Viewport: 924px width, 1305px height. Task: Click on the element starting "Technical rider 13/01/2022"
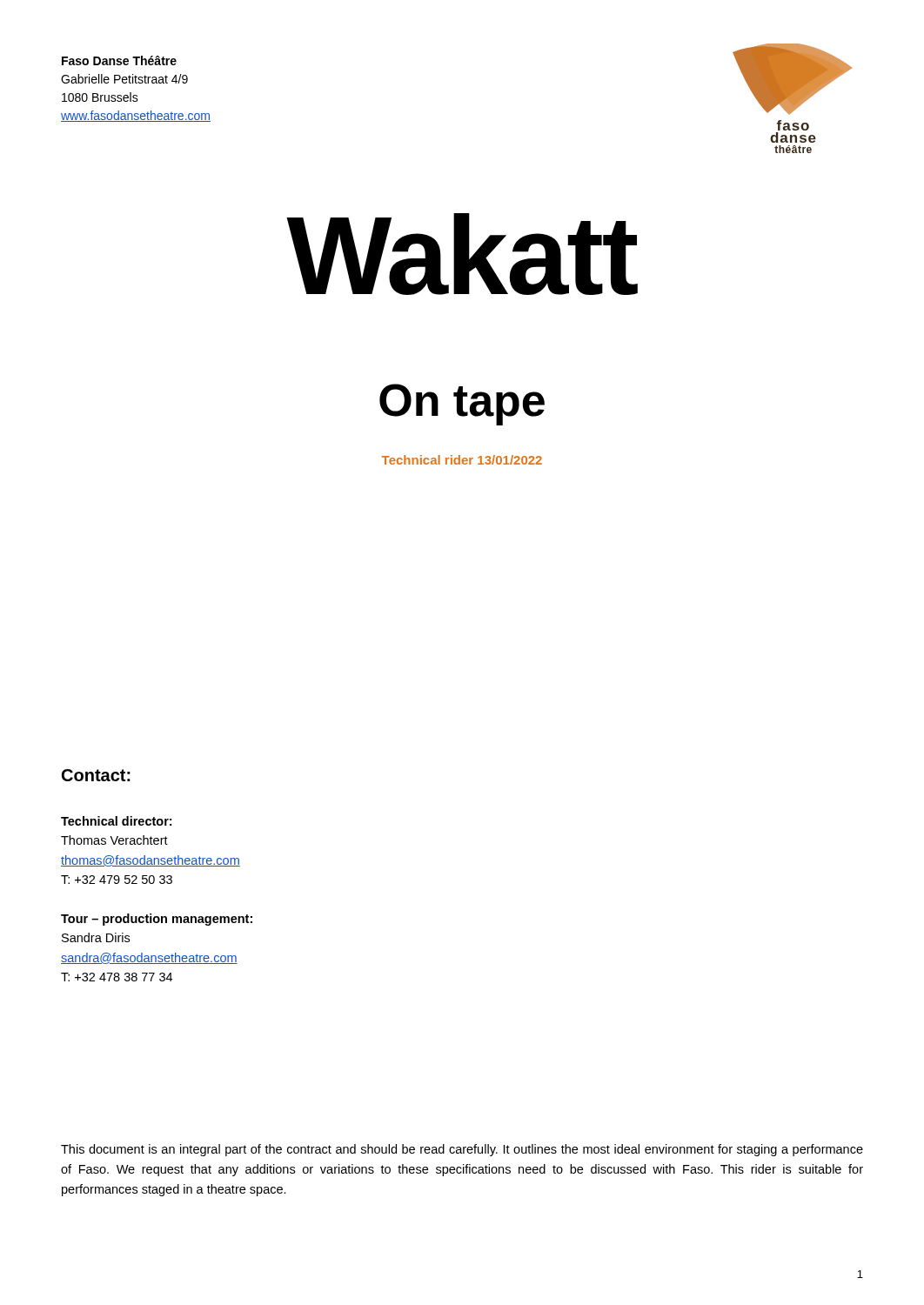(x=462, y=460)
